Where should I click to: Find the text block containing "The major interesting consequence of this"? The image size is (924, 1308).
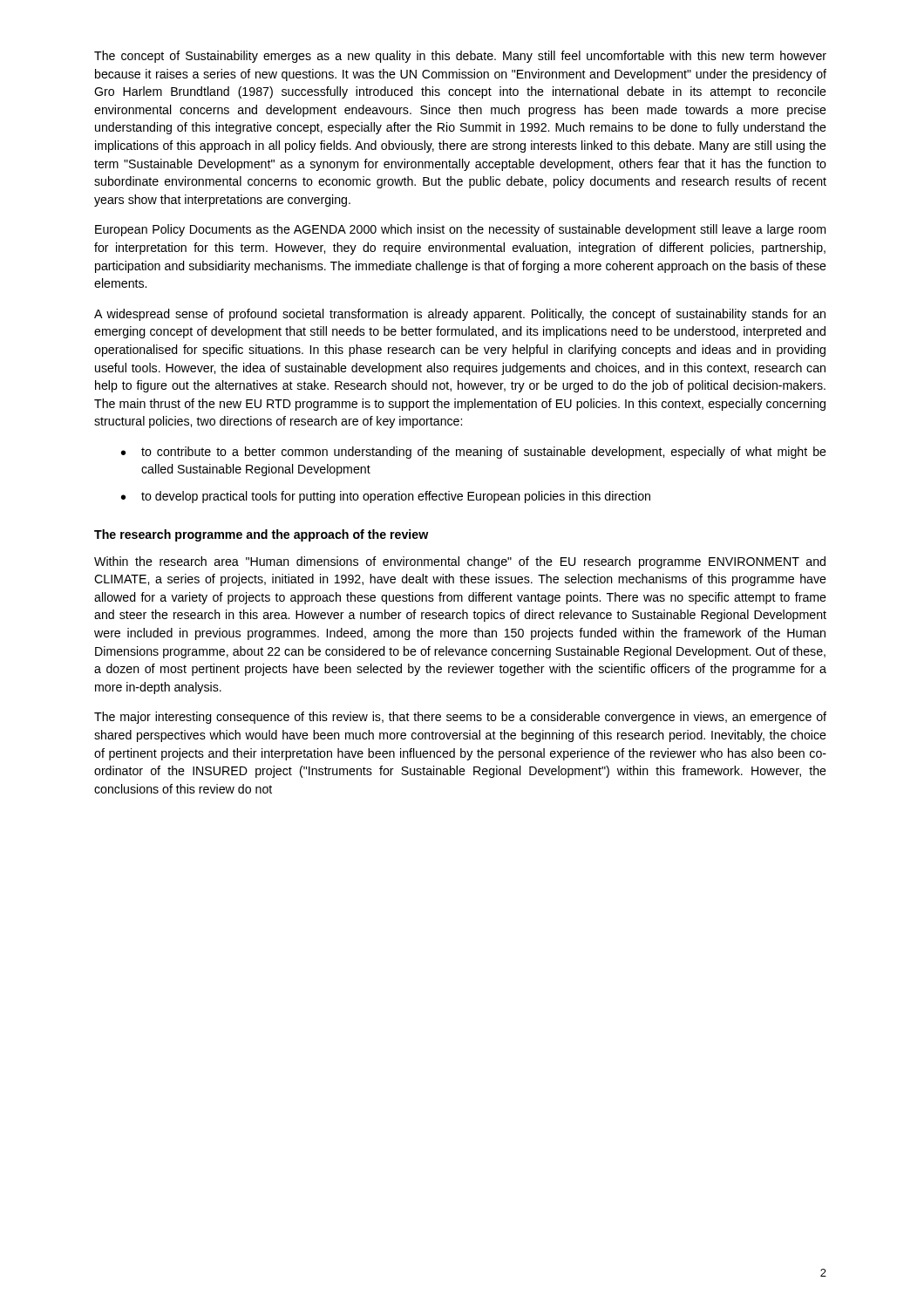[460, 753]
